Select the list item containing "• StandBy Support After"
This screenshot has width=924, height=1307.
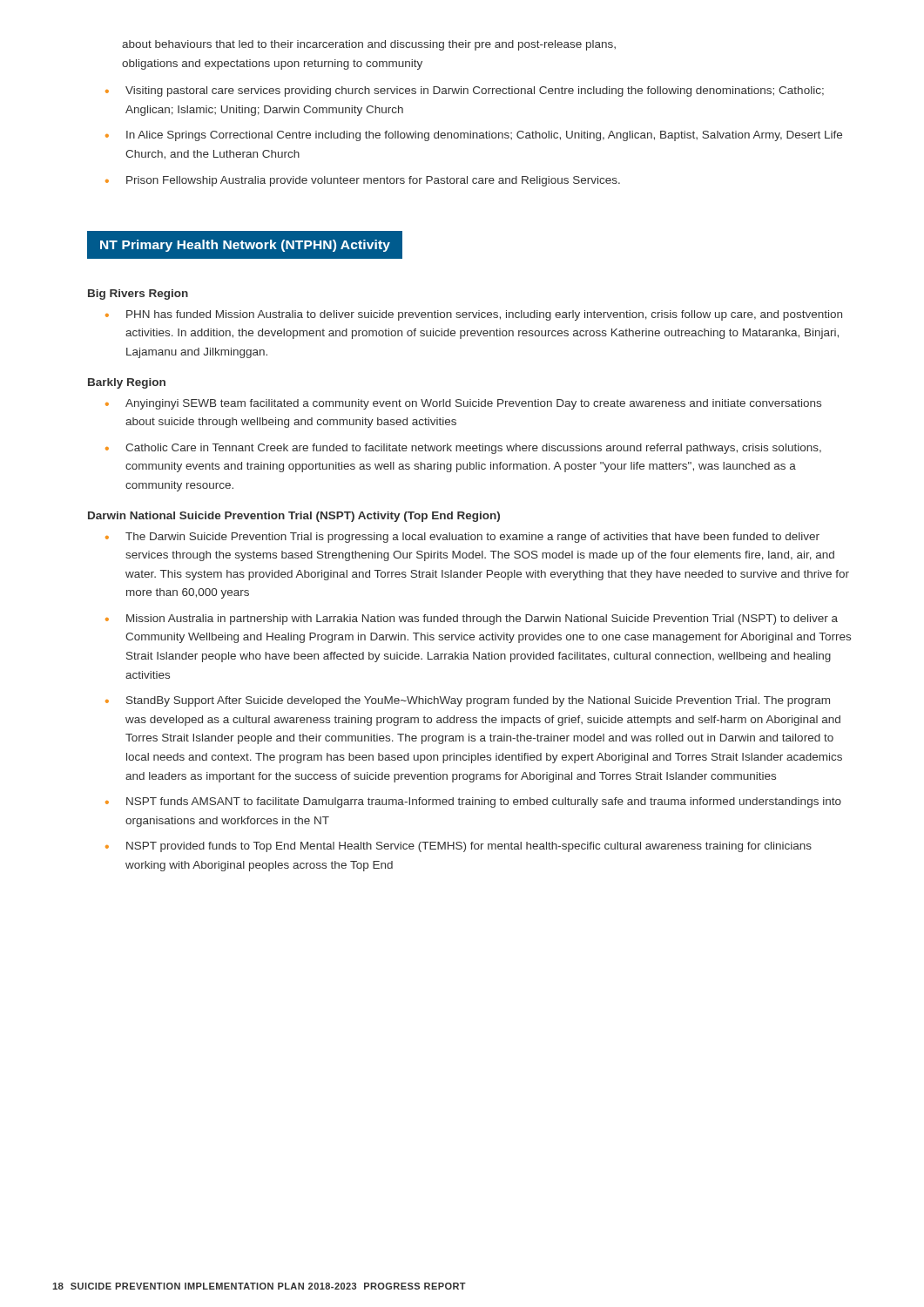pos(479,738)
